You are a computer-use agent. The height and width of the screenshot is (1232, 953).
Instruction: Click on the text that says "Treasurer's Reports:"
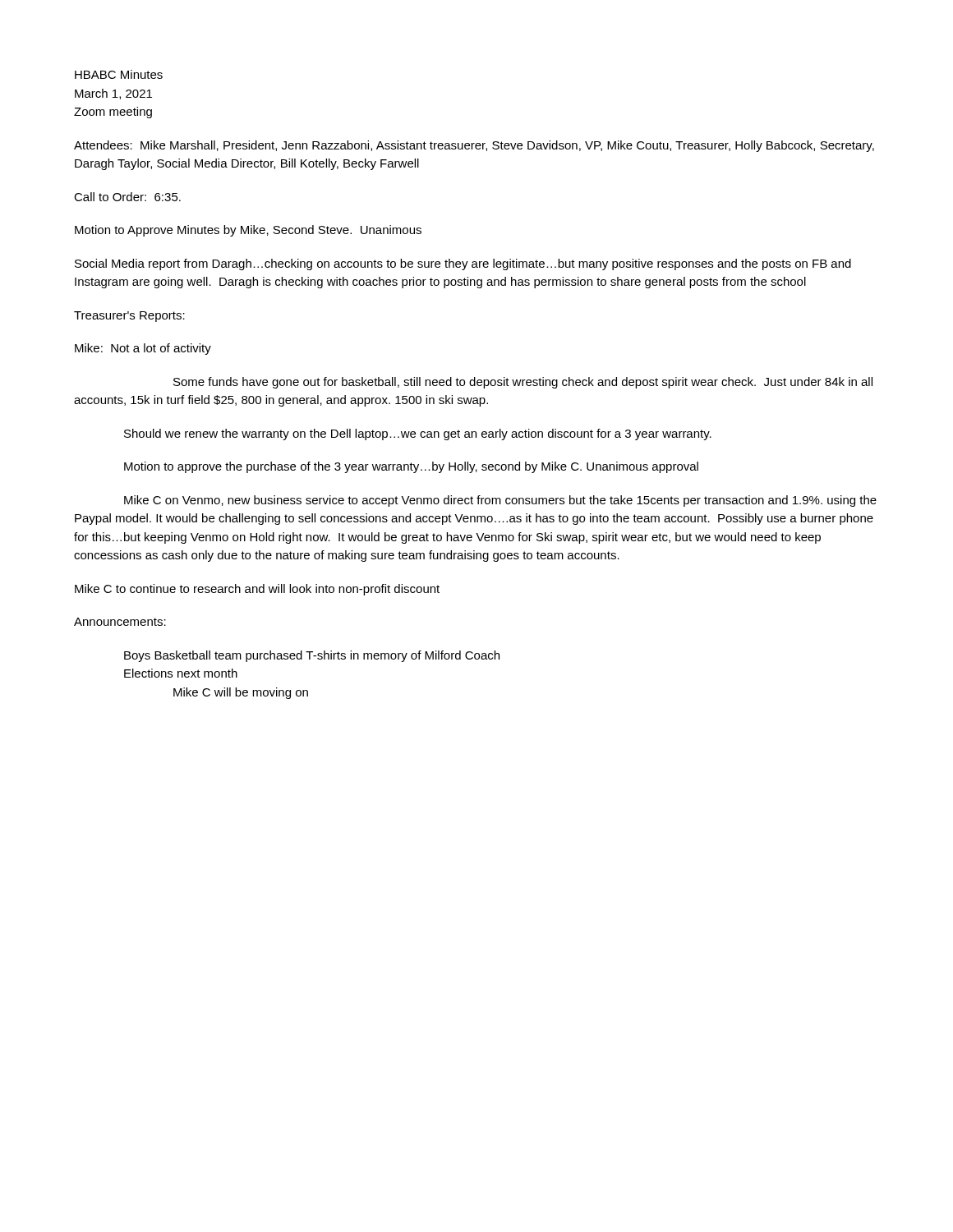click(130, 315)
